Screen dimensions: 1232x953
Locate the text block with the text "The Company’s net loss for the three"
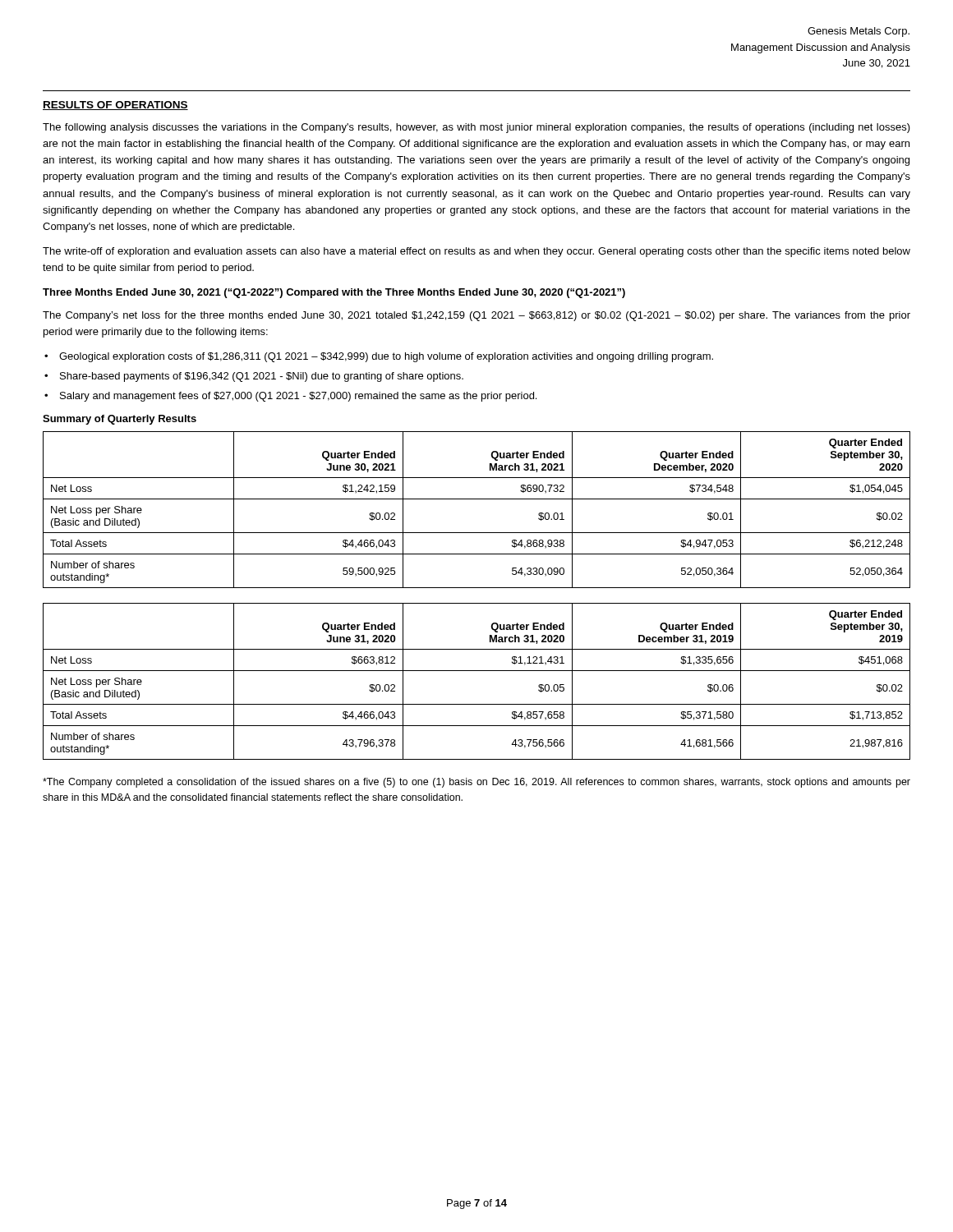[476, 323]
